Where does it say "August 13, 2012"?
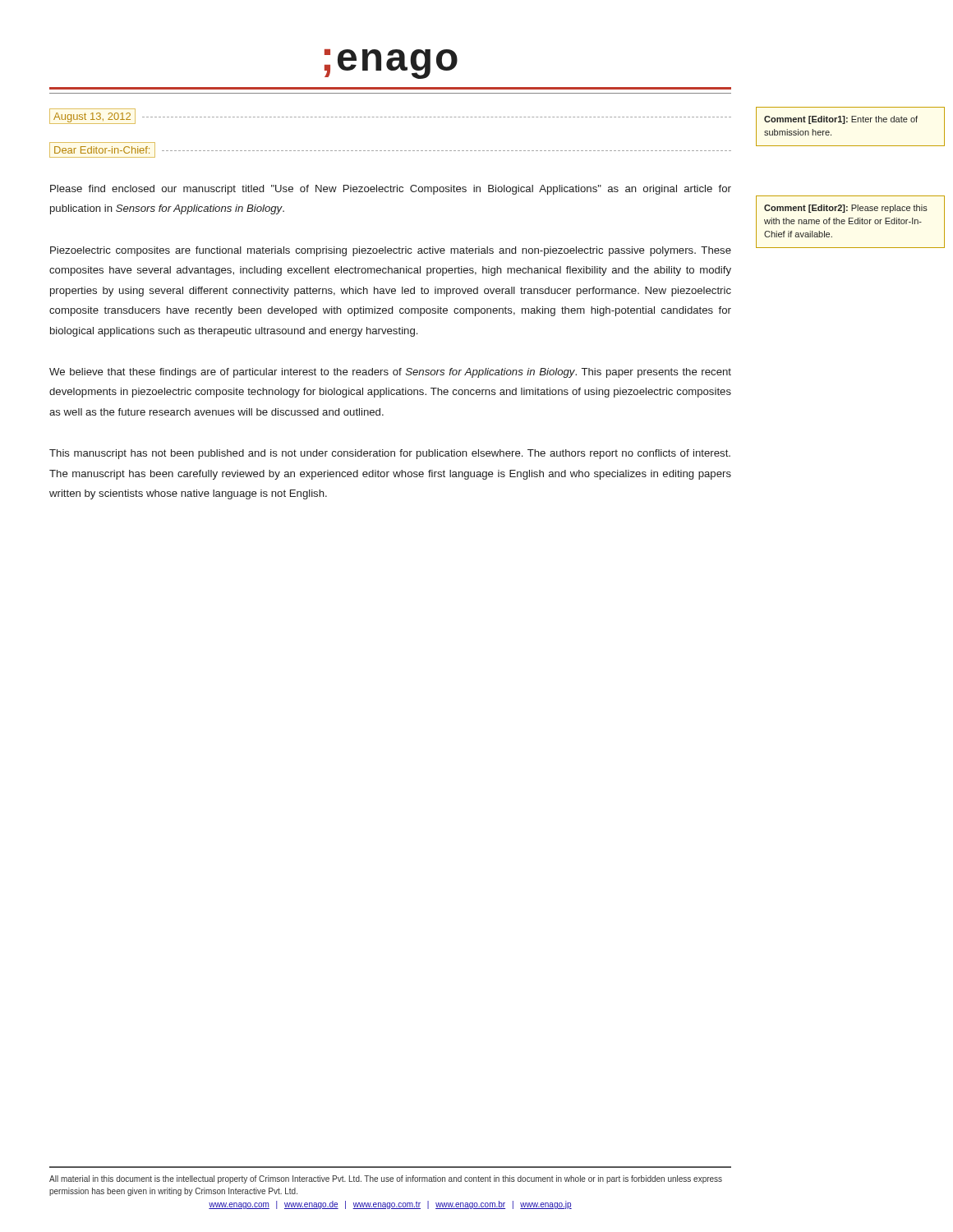The height and width of the screenshot is (1232, 953). click(390, 116)
